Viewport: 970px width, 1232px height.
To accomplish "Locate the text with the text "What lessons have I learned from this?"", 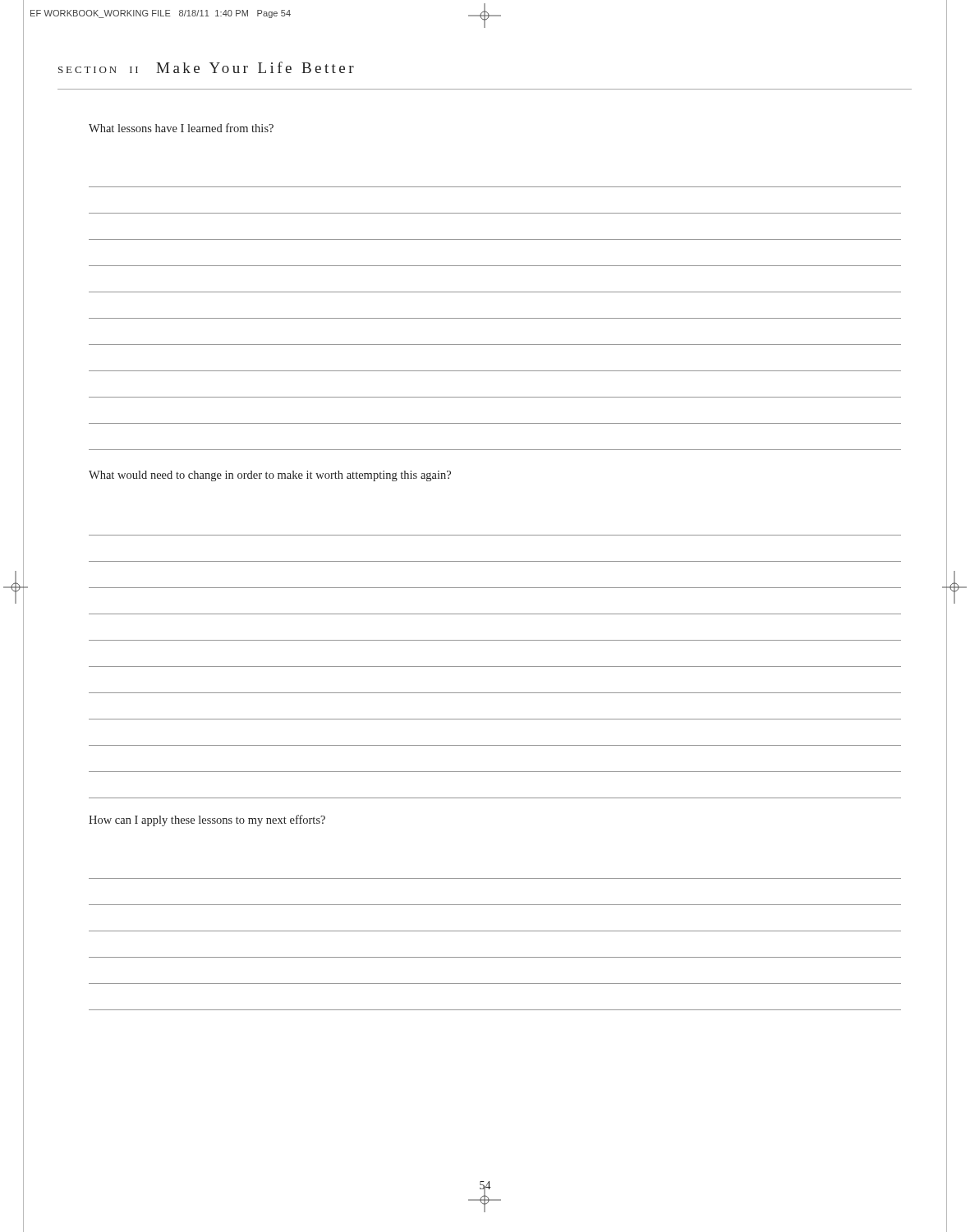I will [x=181, y=128].
